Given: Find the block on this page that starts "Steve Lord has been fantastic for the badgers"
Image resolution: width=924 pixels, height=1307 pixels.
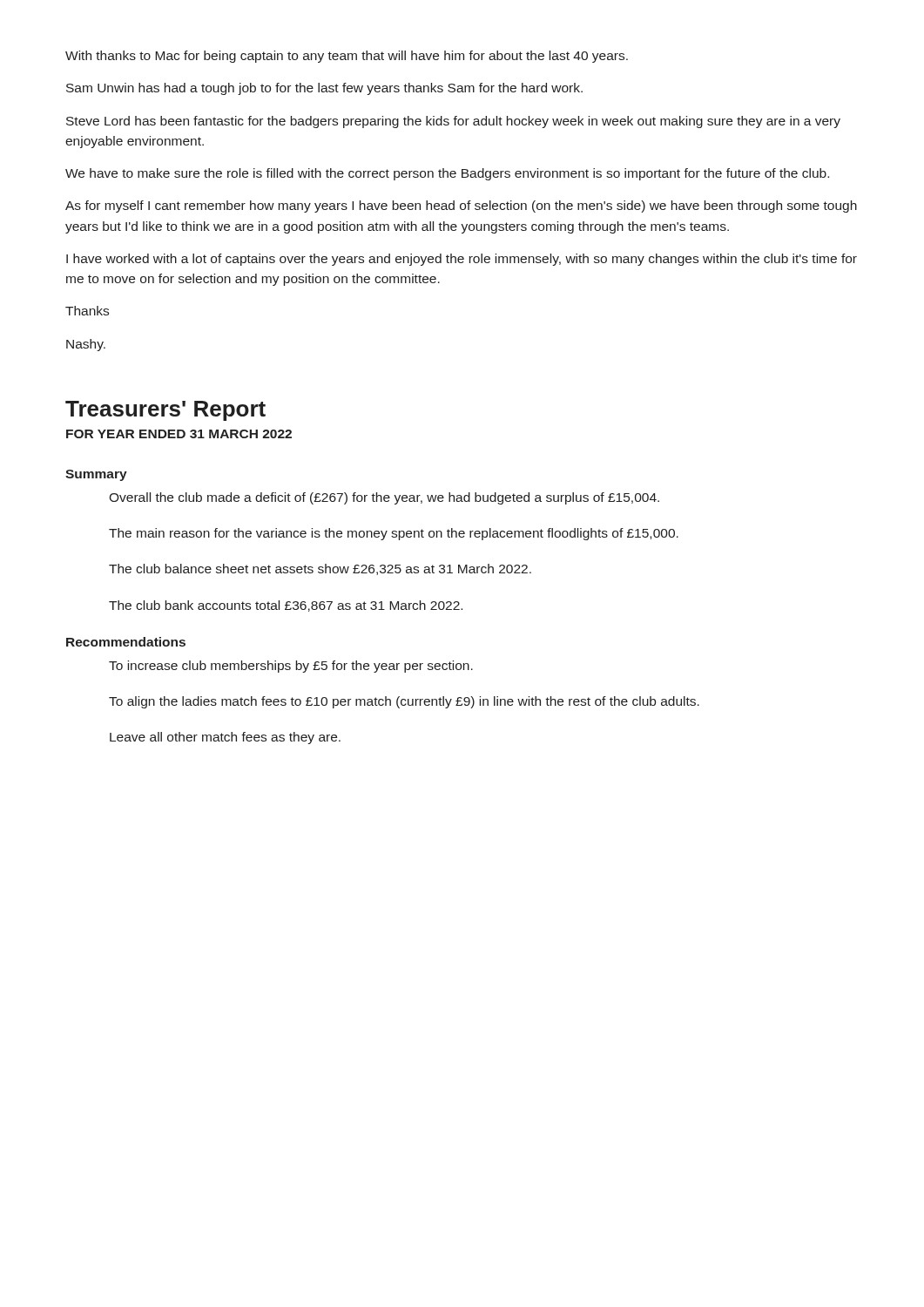Looking at the screenshot, I should (x=453, y=130).
